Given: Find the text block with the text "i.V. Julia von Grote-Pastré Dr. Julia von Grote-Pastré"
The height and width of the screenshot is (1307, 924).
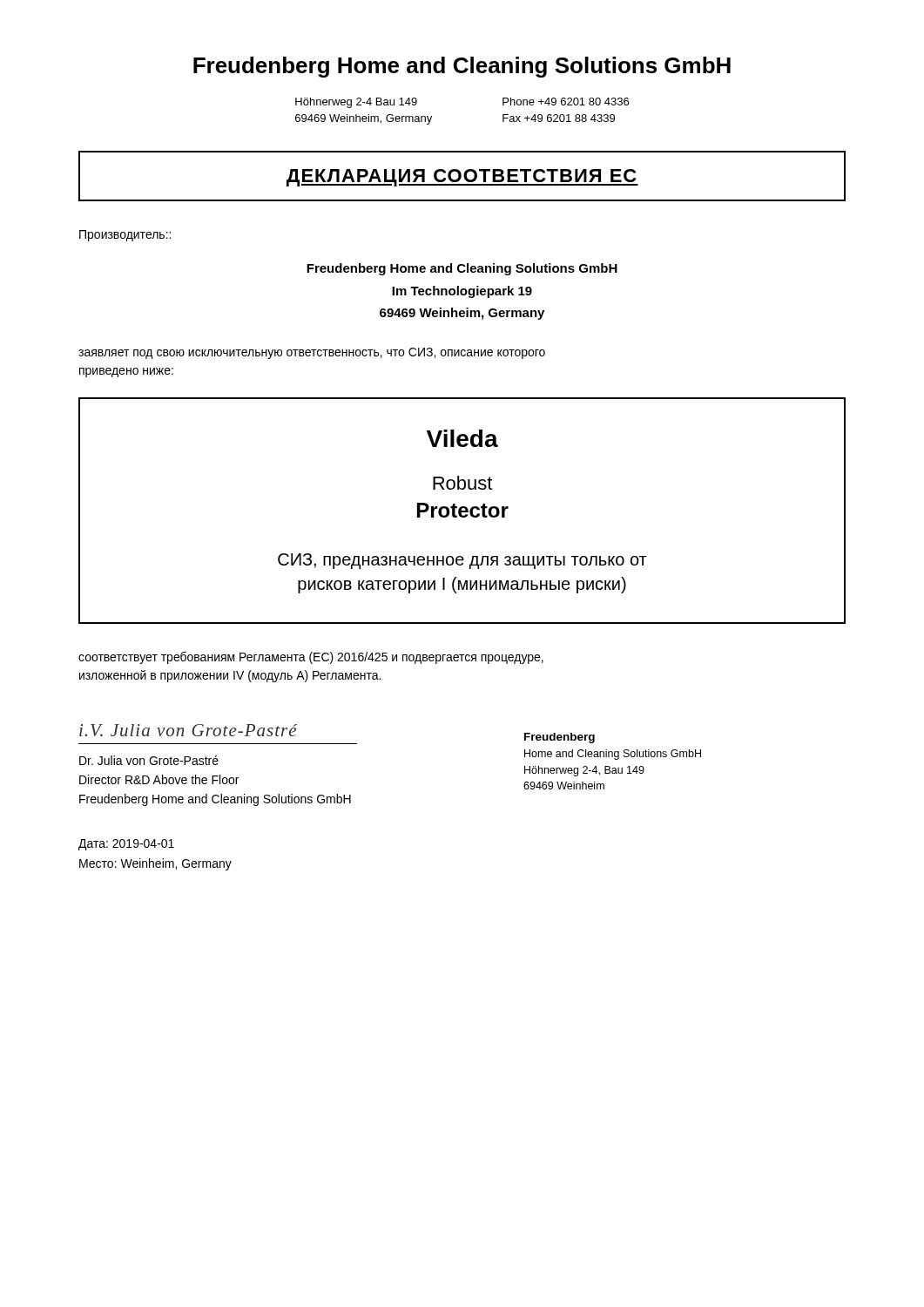Looking at the screenshot, I should point(188,730).
